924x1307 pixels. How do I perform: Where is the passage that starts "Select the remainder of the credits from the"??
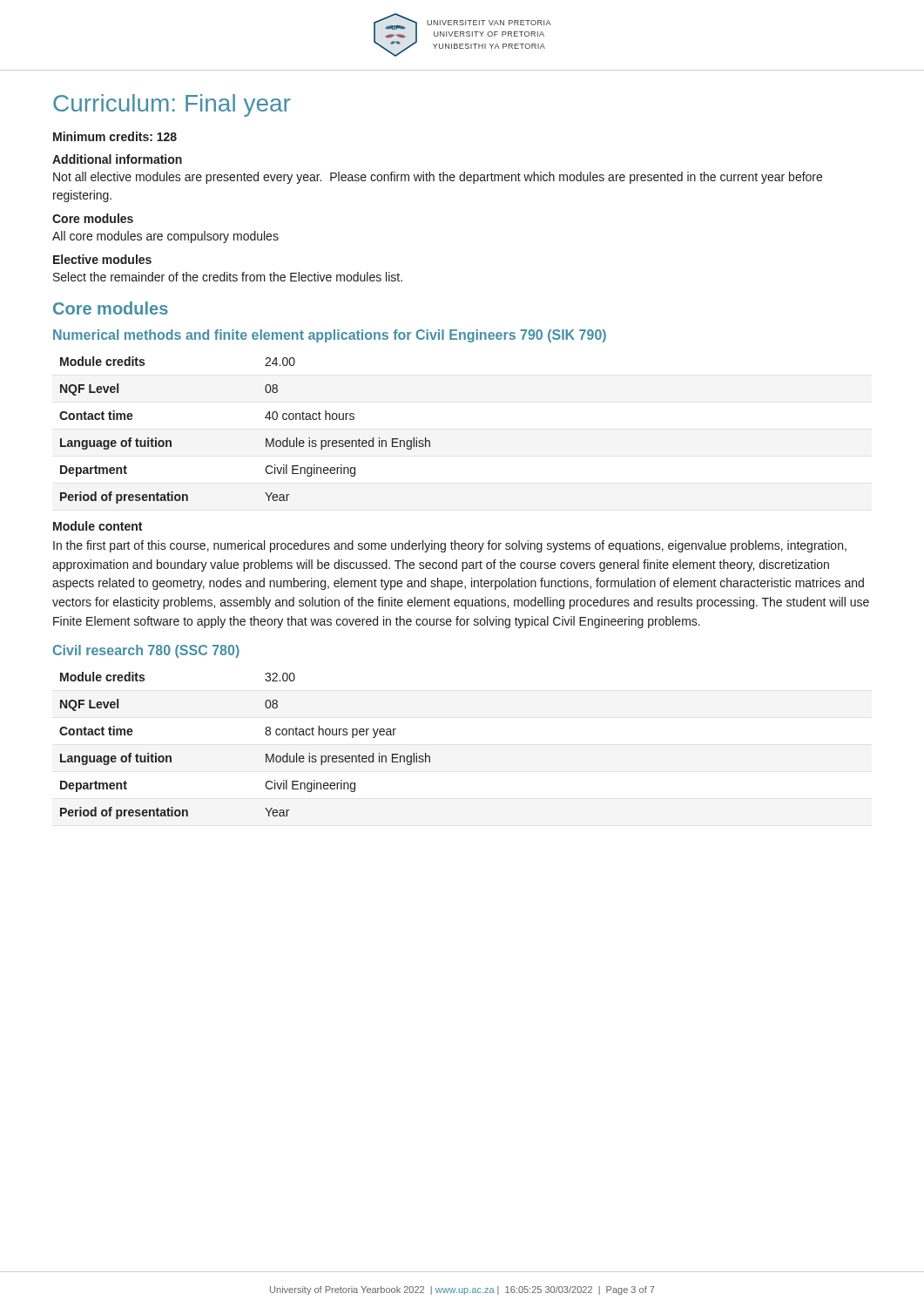228,277
